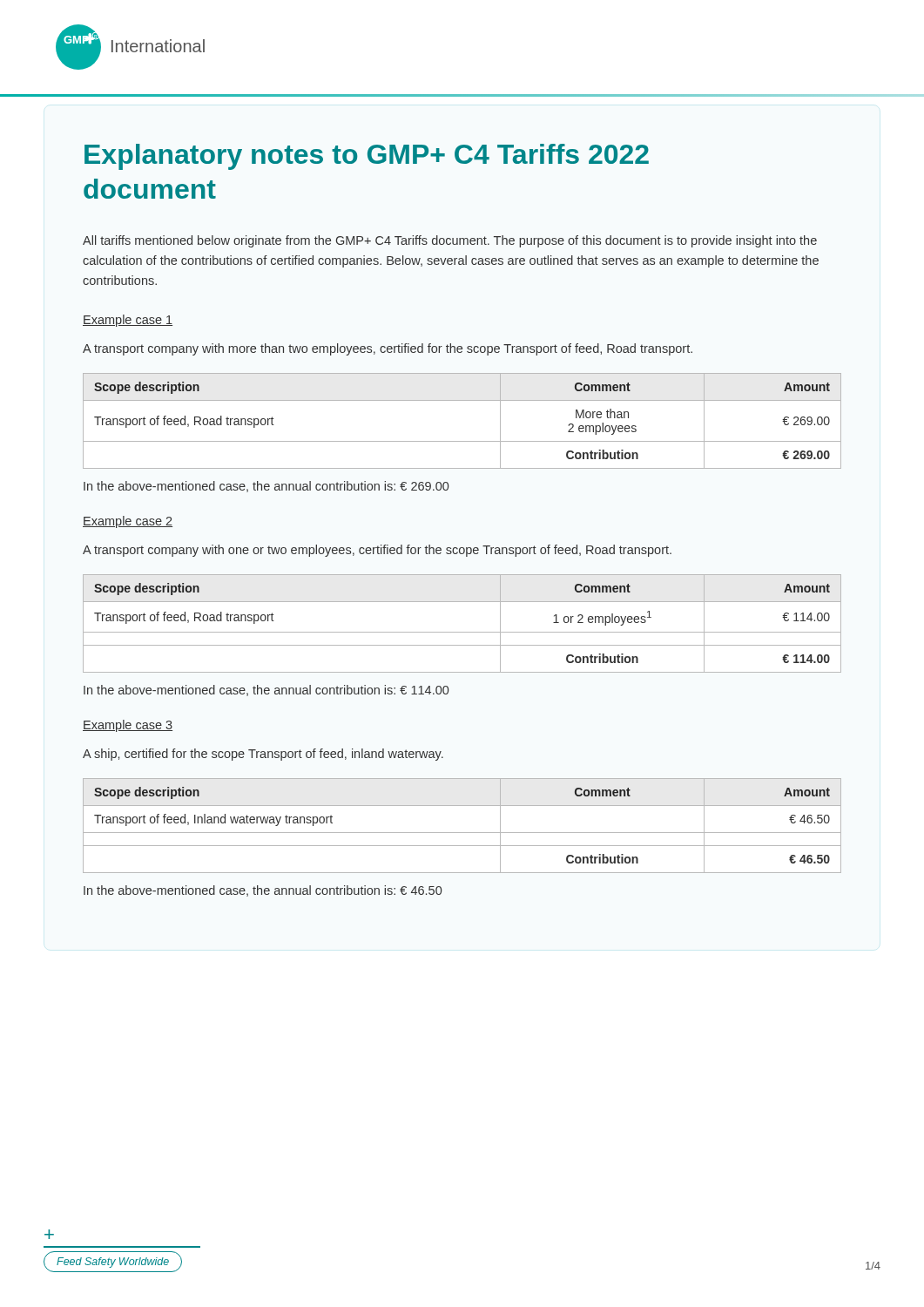
Task: Point to the block beginning "A ship, certified for the scope"
Action: (x=263, y=753)
